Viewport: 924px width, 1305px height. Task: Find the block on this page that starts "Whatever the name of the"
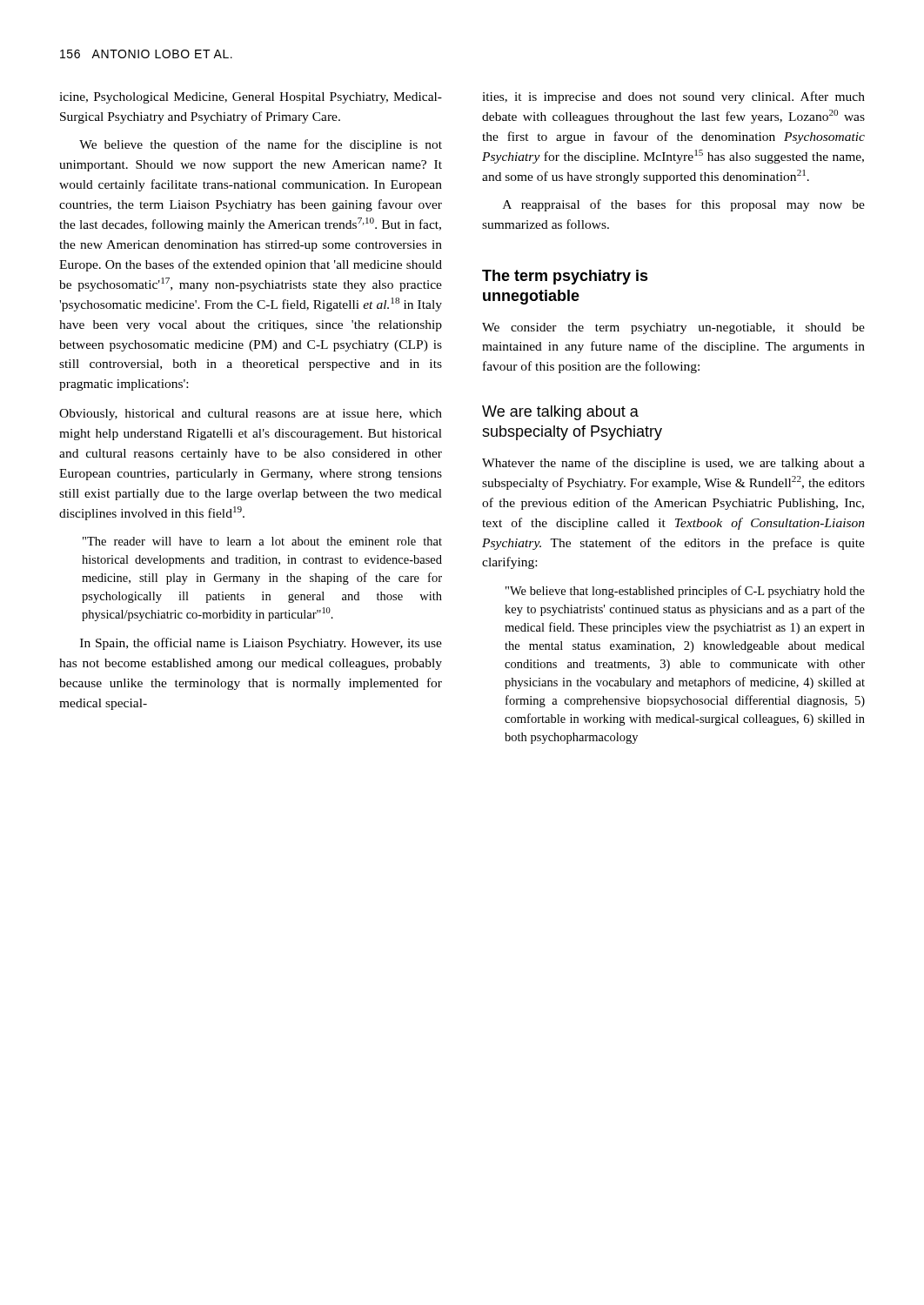point(673,513)
